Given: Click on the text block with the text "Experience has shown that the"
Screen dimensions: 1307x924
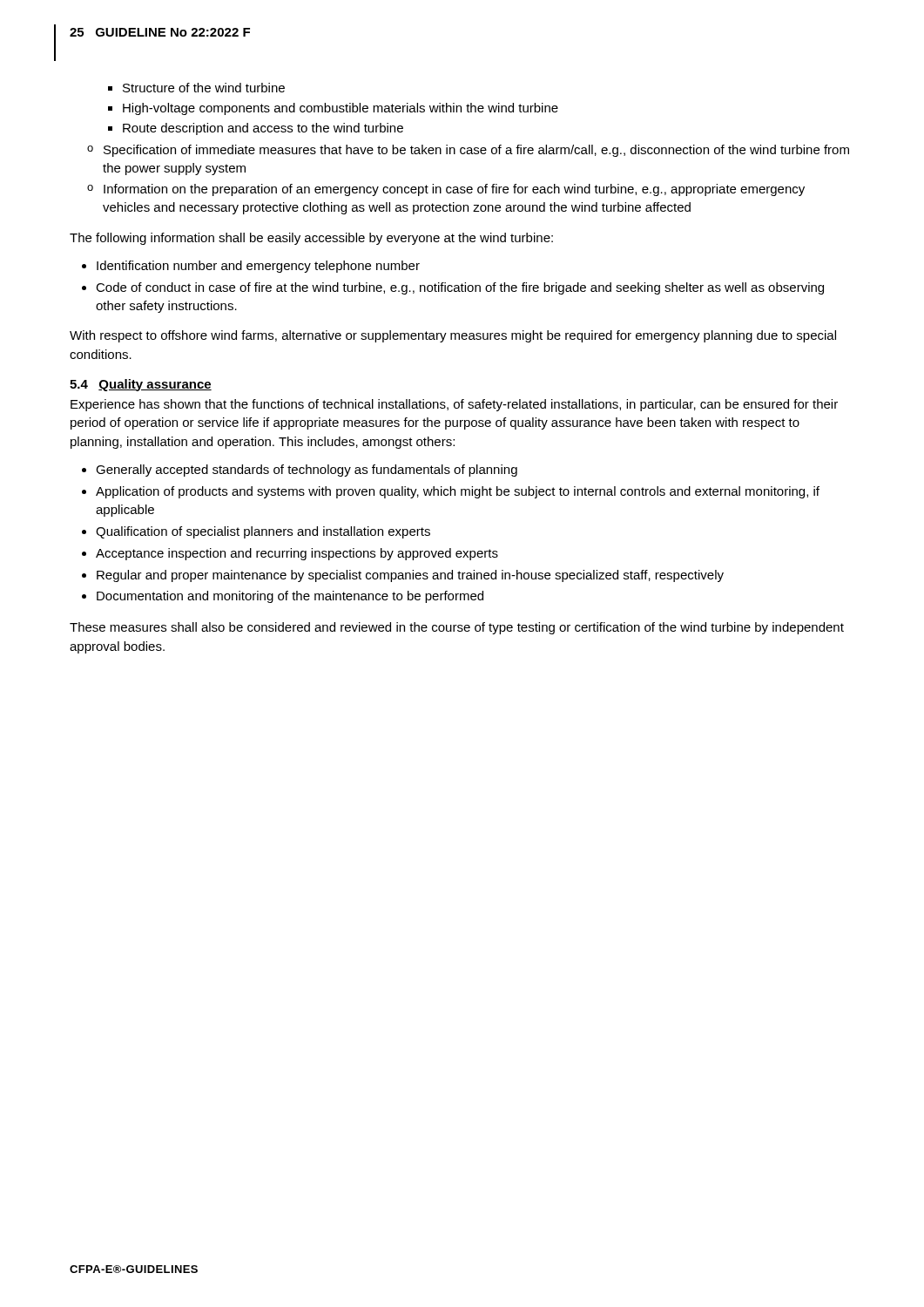Looking at the screenshot, I should (x=454, y=422).
